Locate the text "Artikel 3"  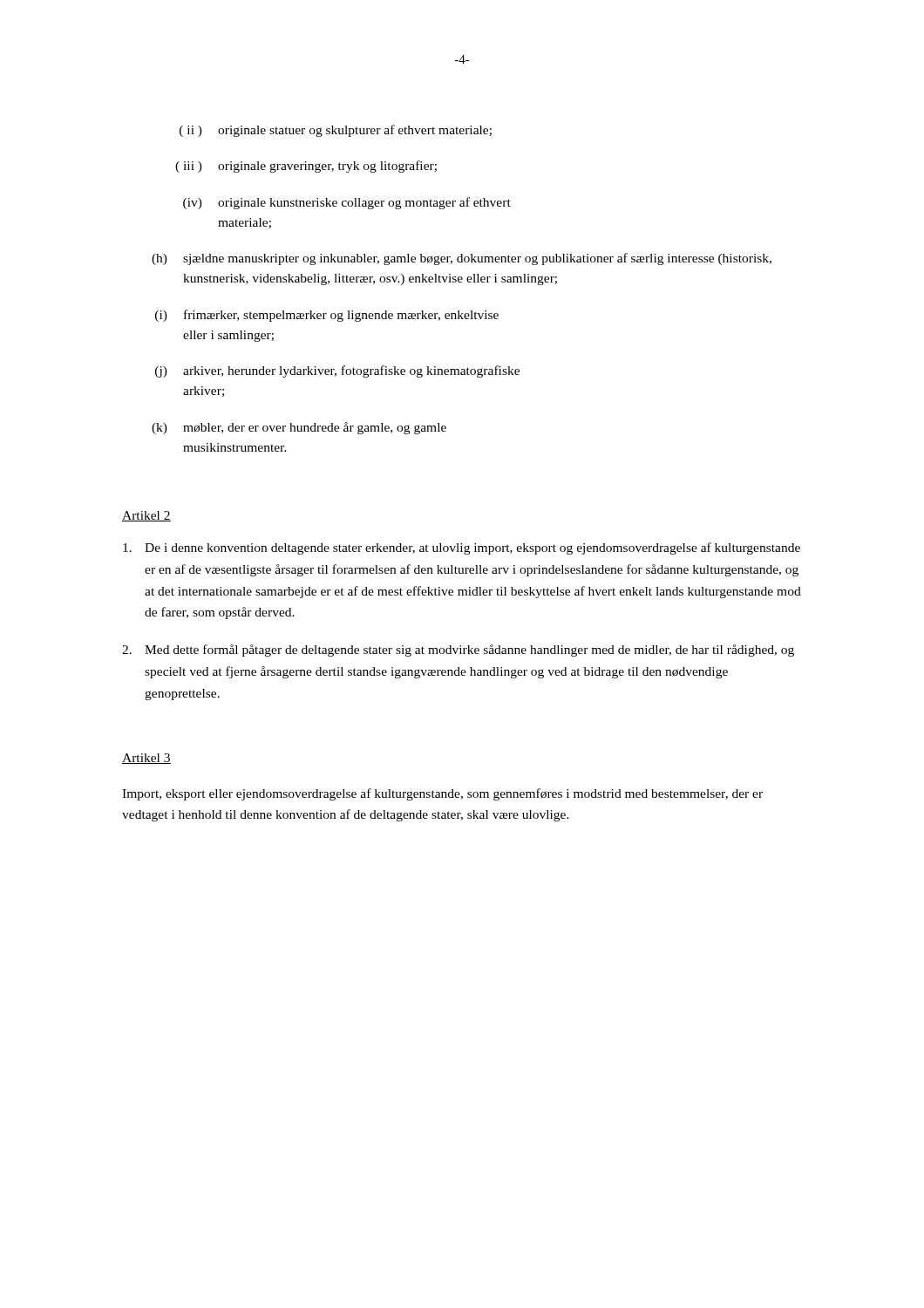coord(146,757)
